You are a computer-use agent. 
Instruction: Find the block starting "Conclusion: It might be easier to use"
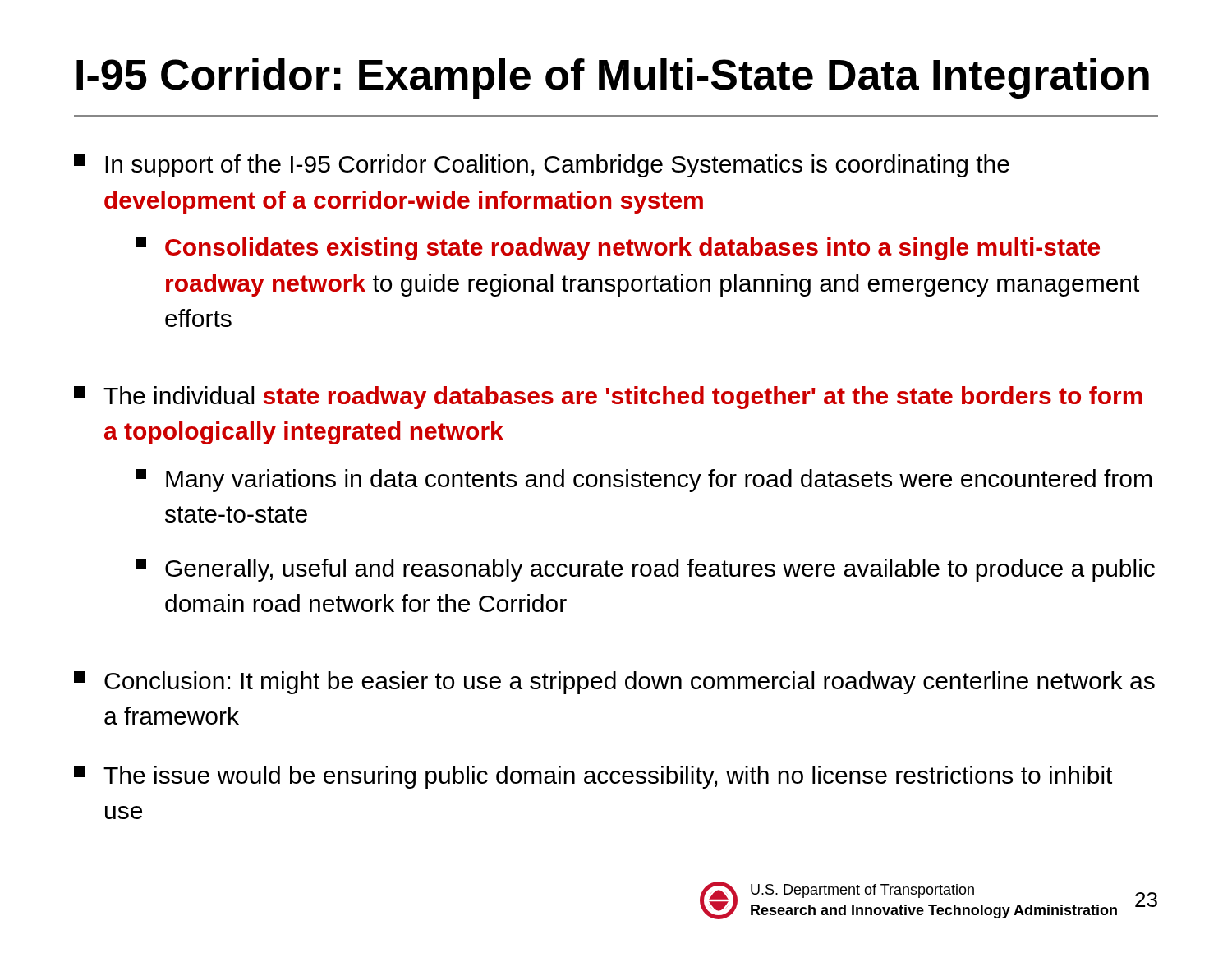(616, 699)
